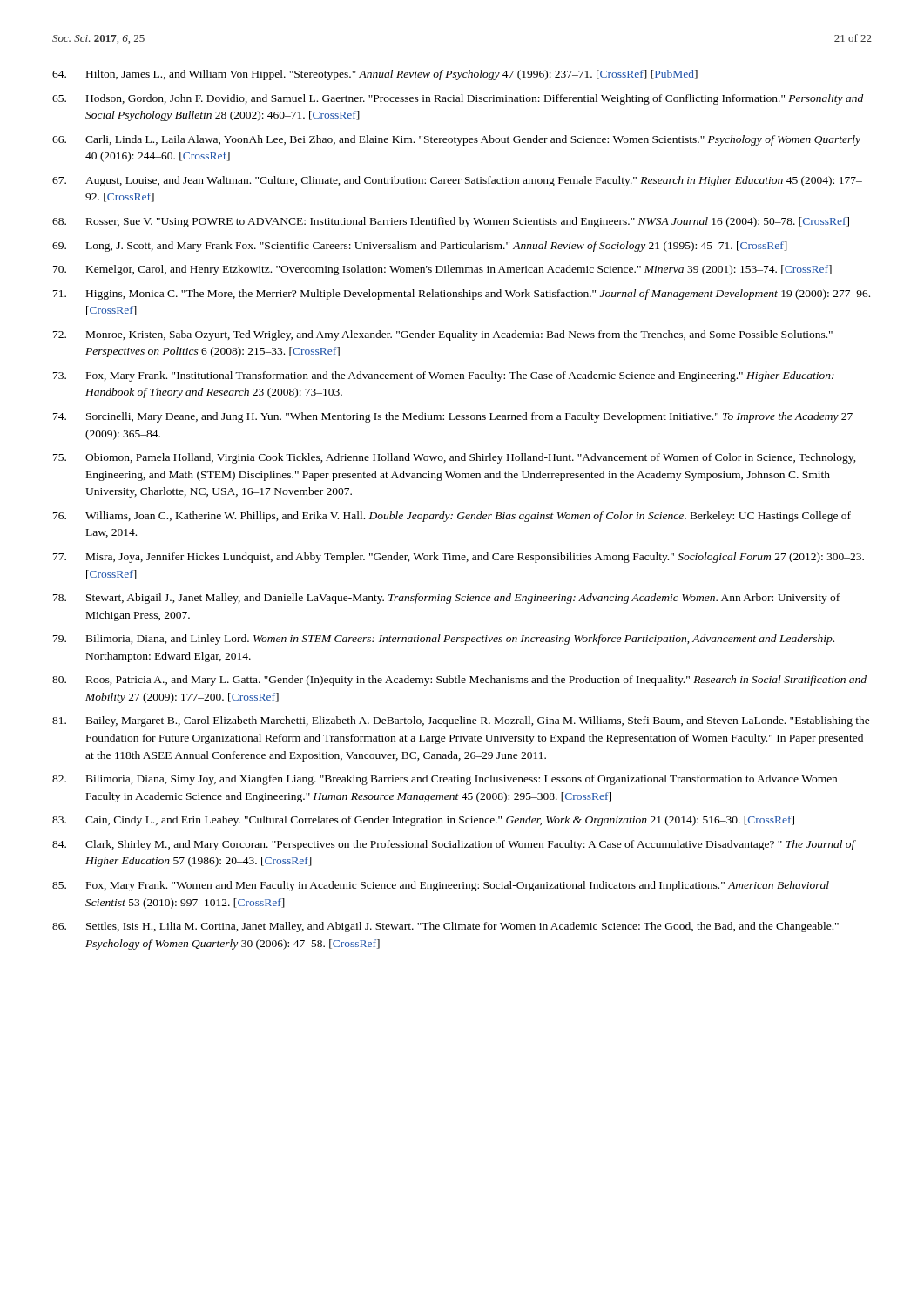Image resolution: width=924 pixels, height=1307 pixels.
Task: Click on the element starting "80. Roos, Patricia A., and Mary L. Gatta."
Action: pos(462,688)
